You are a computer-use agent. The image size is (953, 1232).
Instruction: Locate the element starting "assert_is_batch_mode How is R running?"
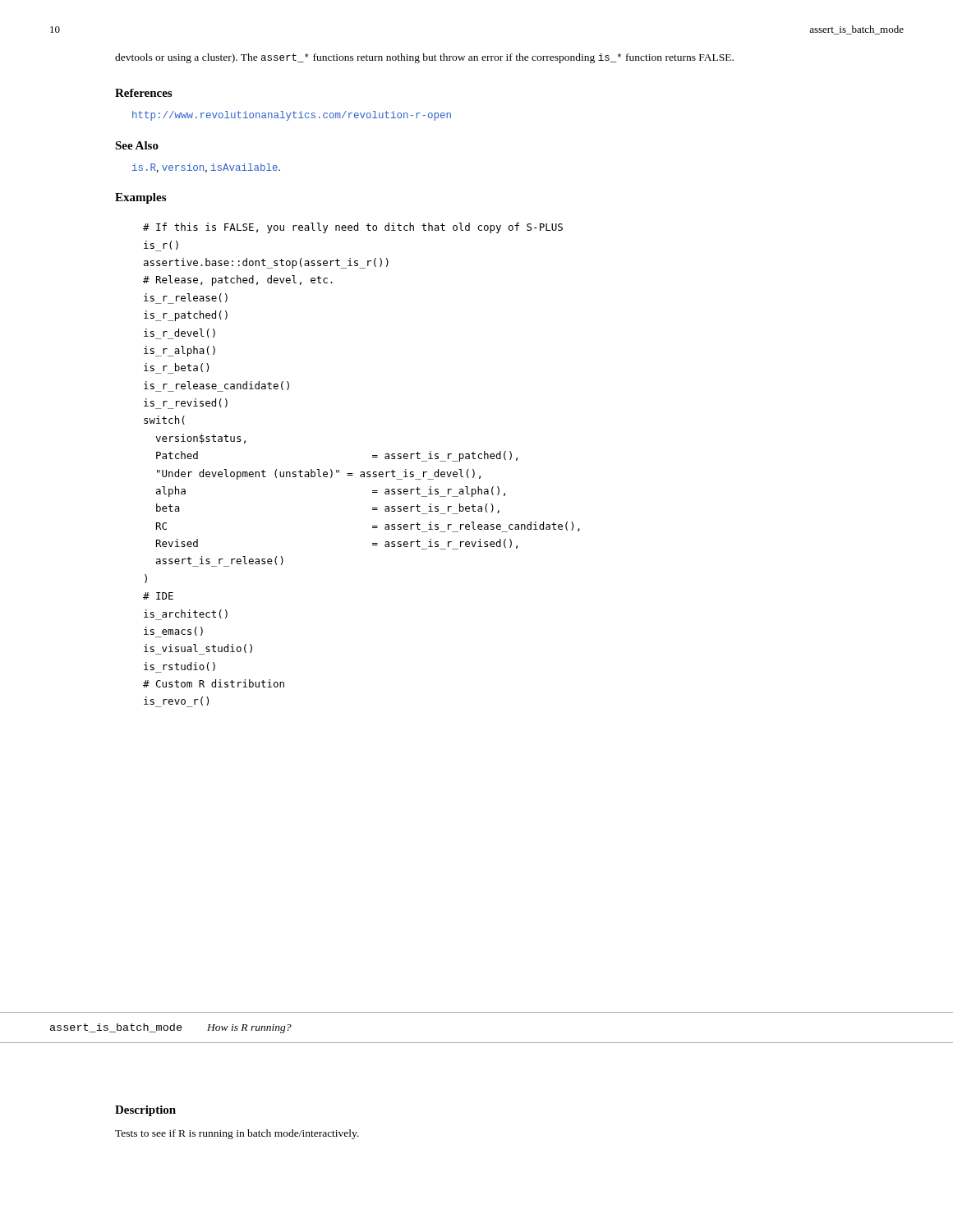pyautogui.click(x=170, y=1027)
